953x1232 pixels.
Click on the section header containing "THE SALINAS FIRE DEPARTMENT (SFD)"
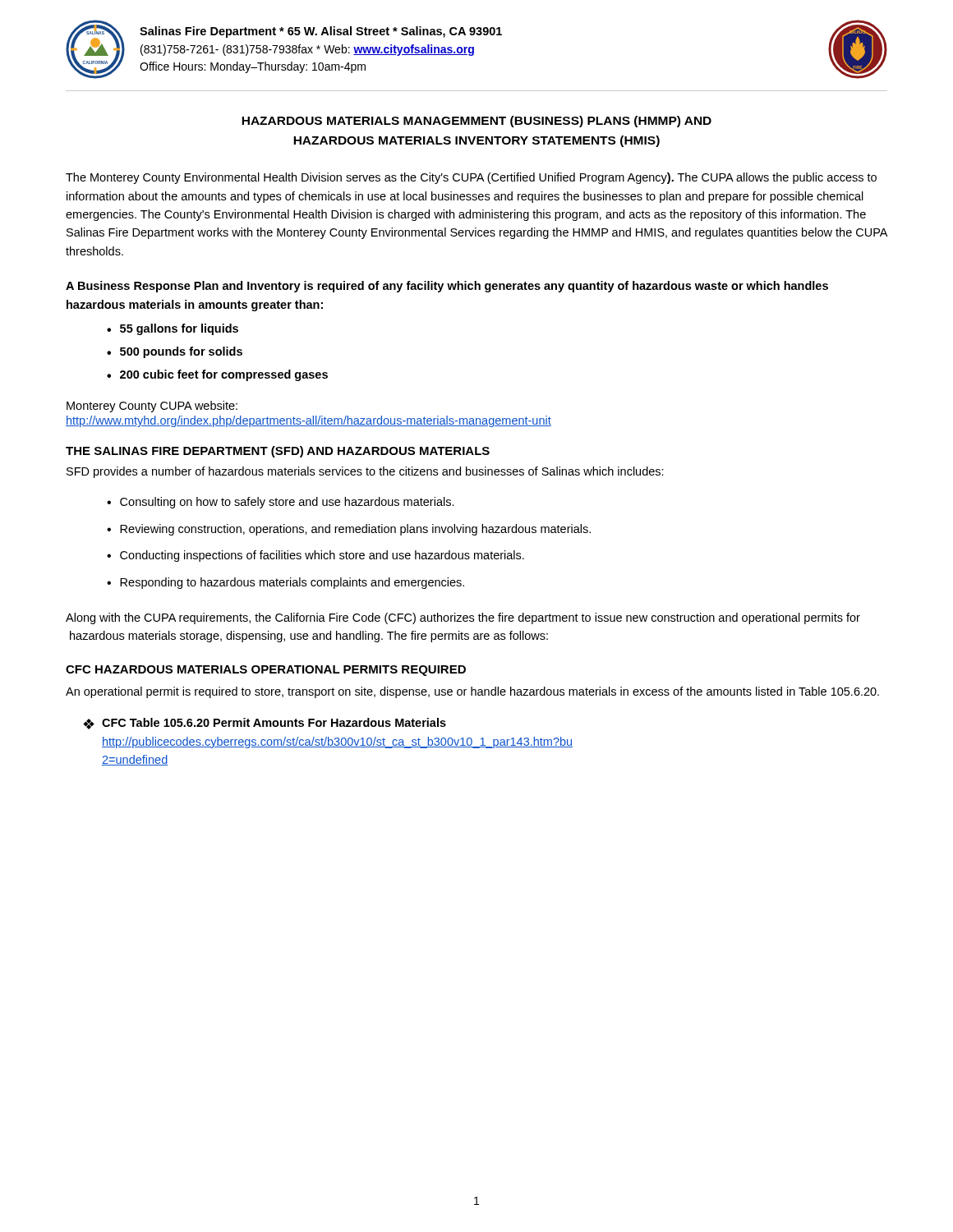coord(278,451)
